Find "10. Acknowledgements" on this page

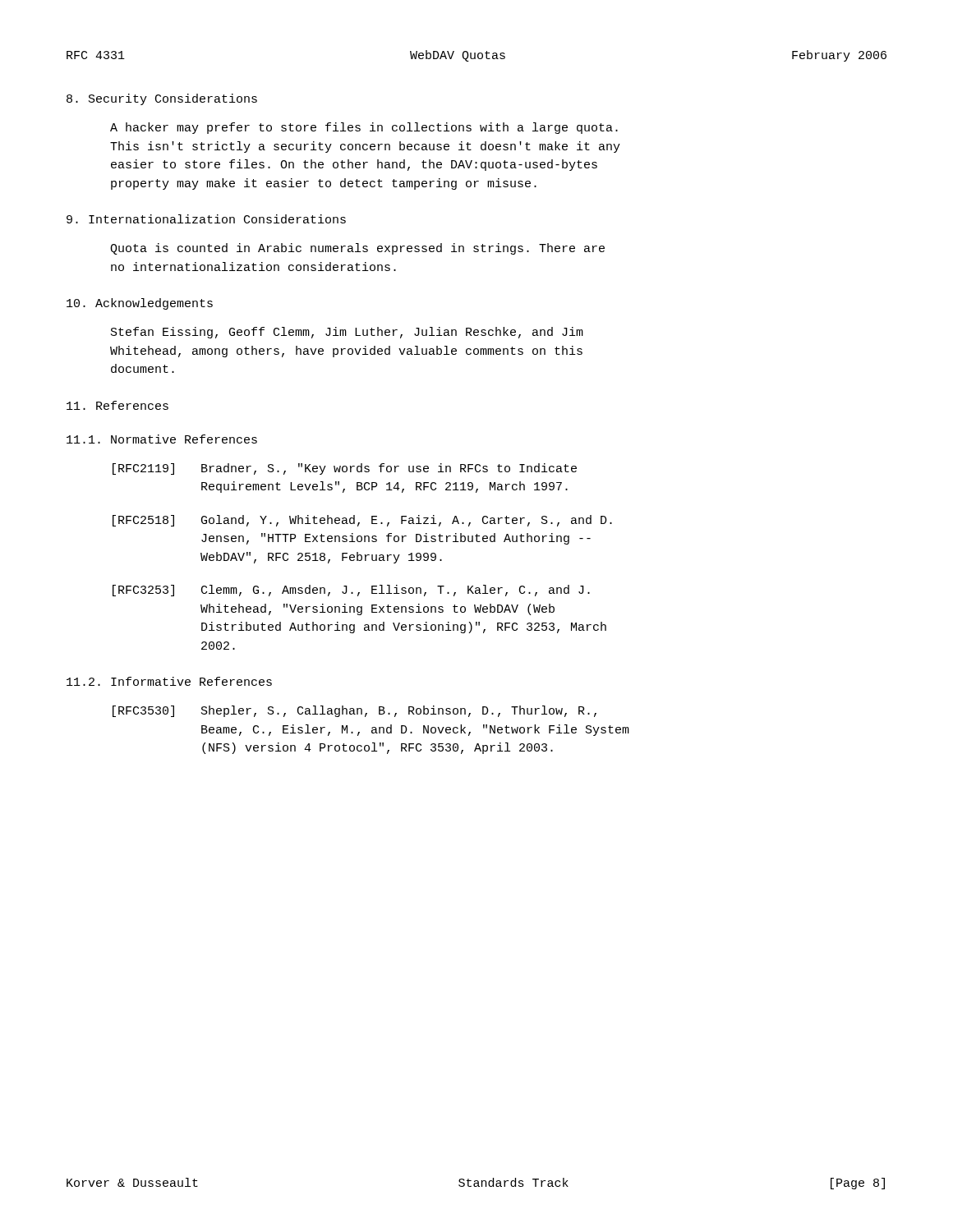(140, 304)
